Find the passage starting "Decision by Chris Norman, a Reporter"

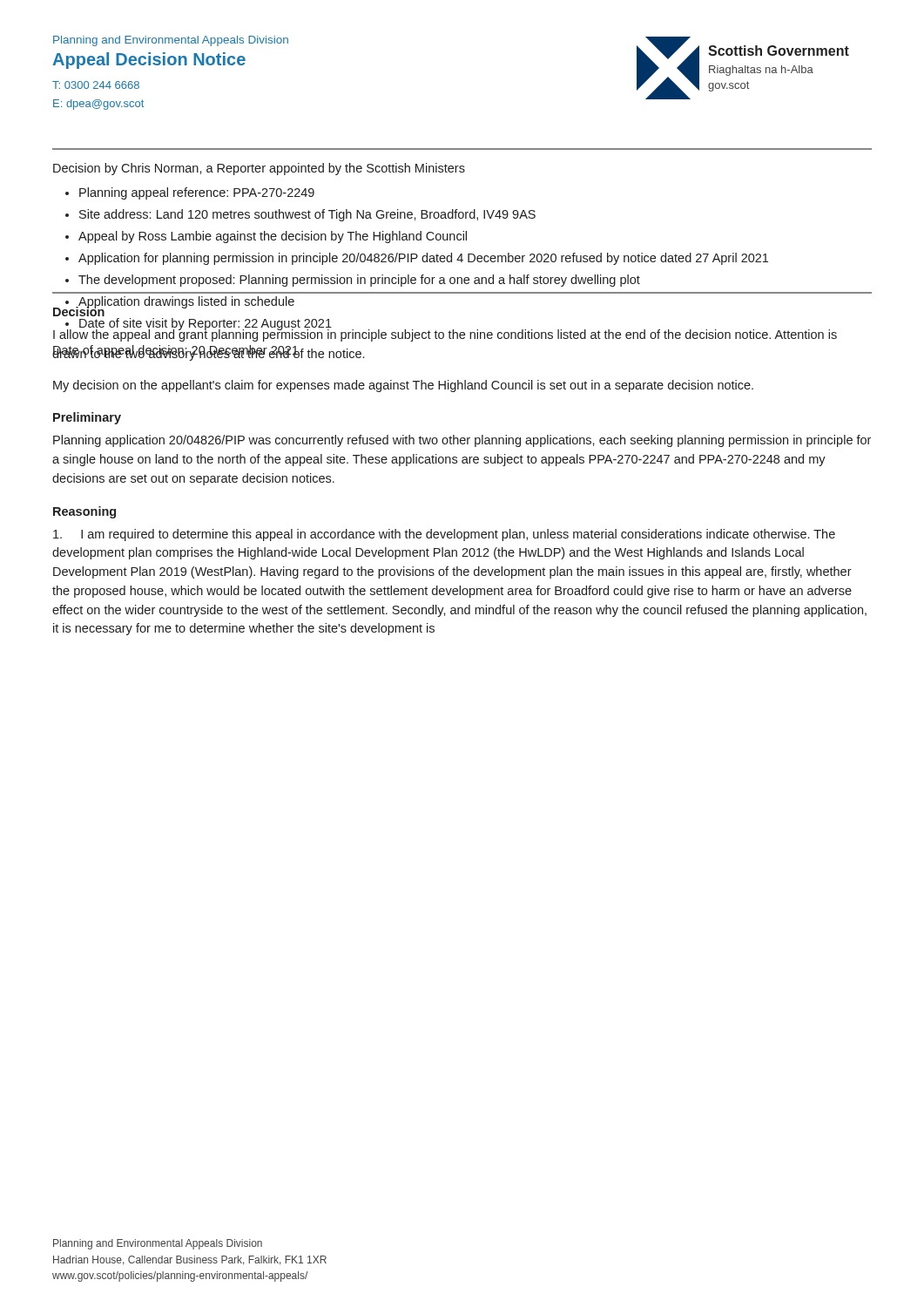(259, 168)
